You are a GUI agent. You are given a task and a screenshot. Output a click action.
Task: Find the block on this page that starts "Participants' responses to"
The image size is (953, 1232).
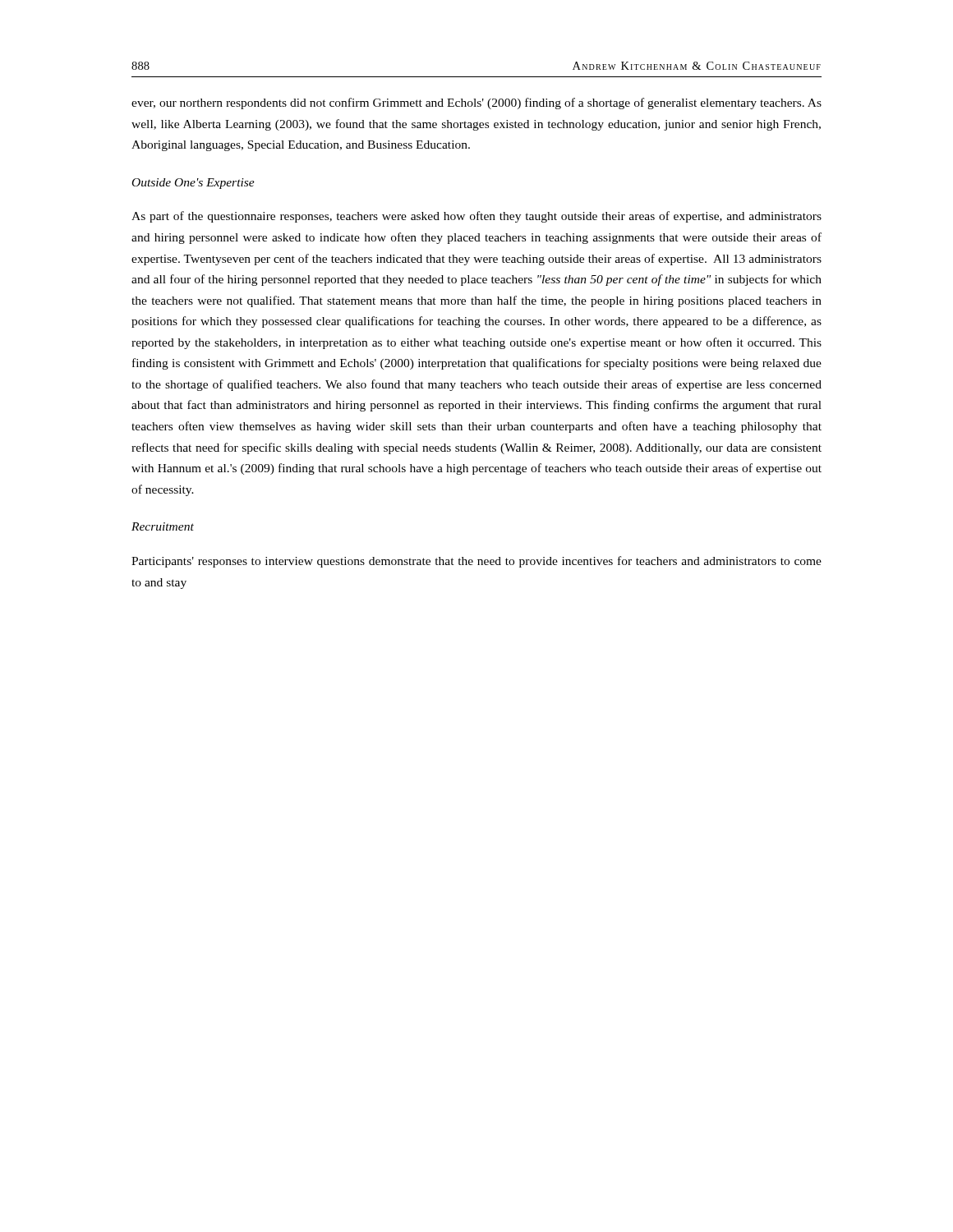[476, 571]
